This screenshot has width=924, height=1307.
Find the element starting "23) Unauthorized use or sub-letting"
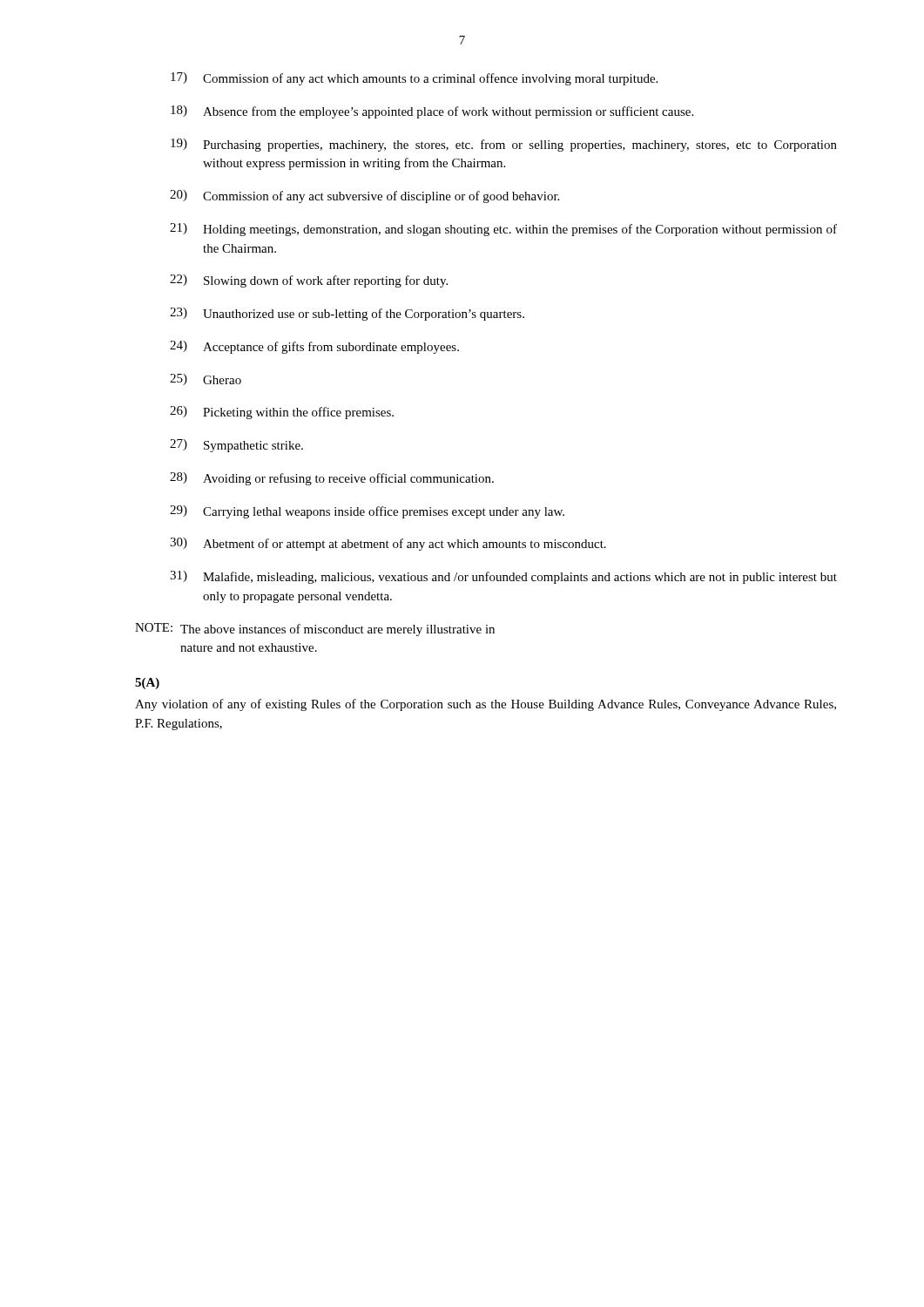click(x=486, y=314)
